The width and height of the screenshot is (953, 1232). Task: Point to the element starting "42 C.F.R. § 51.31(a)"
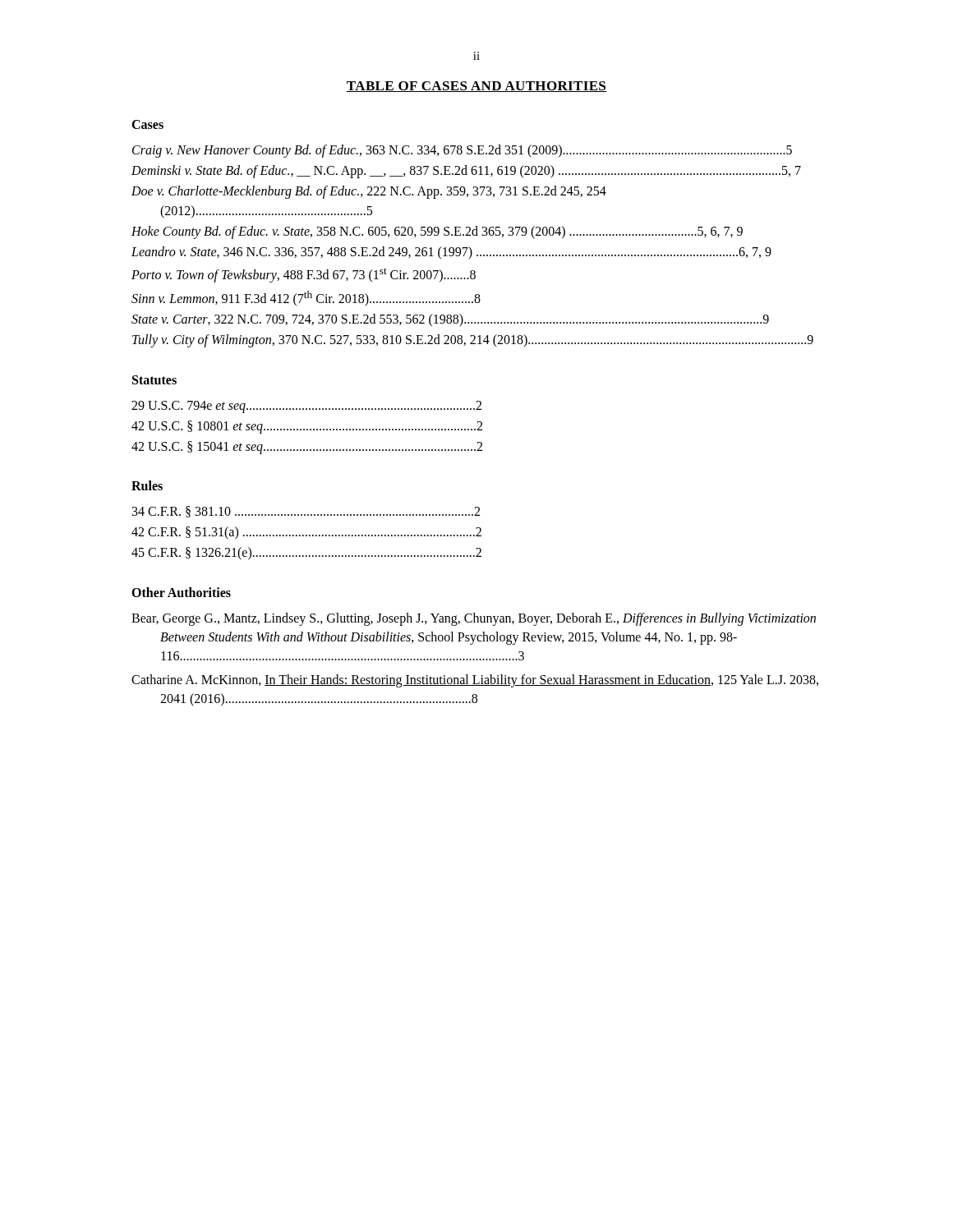[x=307, y=532]
